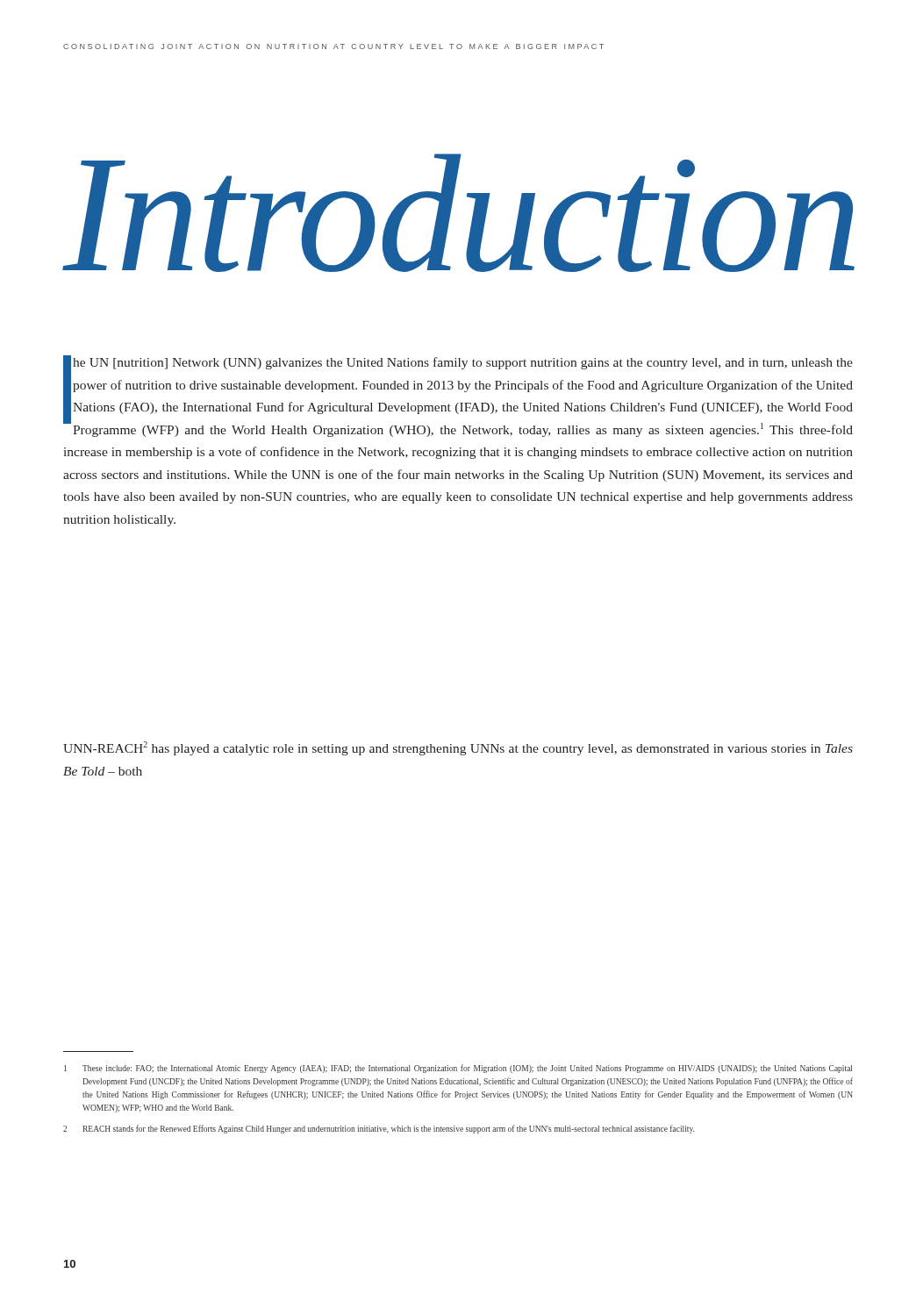Select the text block that reads "UNN-REACH2 has played a catalytic role"
Viewport: 916px width, 1316px height.
458,759
